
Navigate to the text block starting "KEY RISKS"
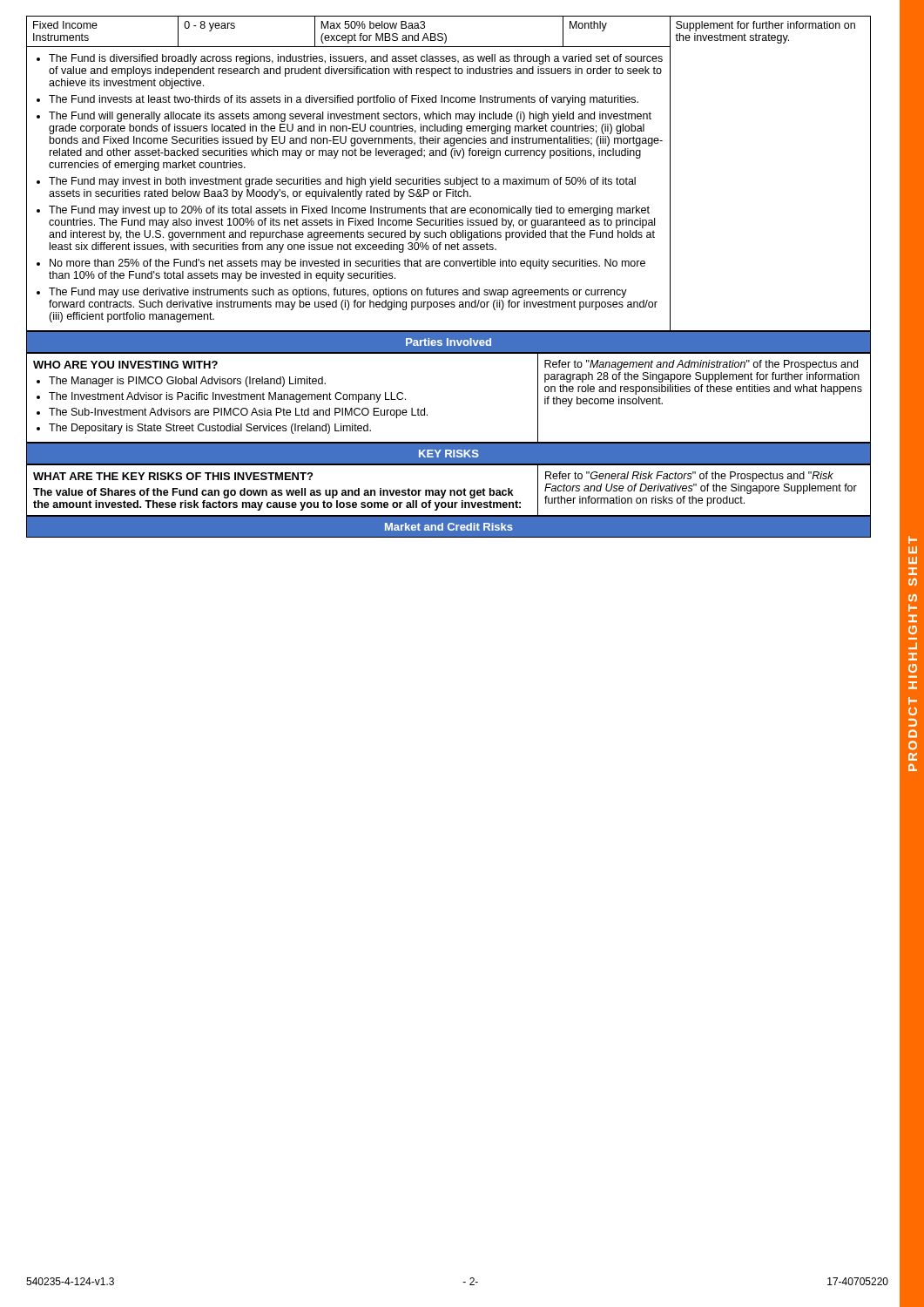pos(449,454)
